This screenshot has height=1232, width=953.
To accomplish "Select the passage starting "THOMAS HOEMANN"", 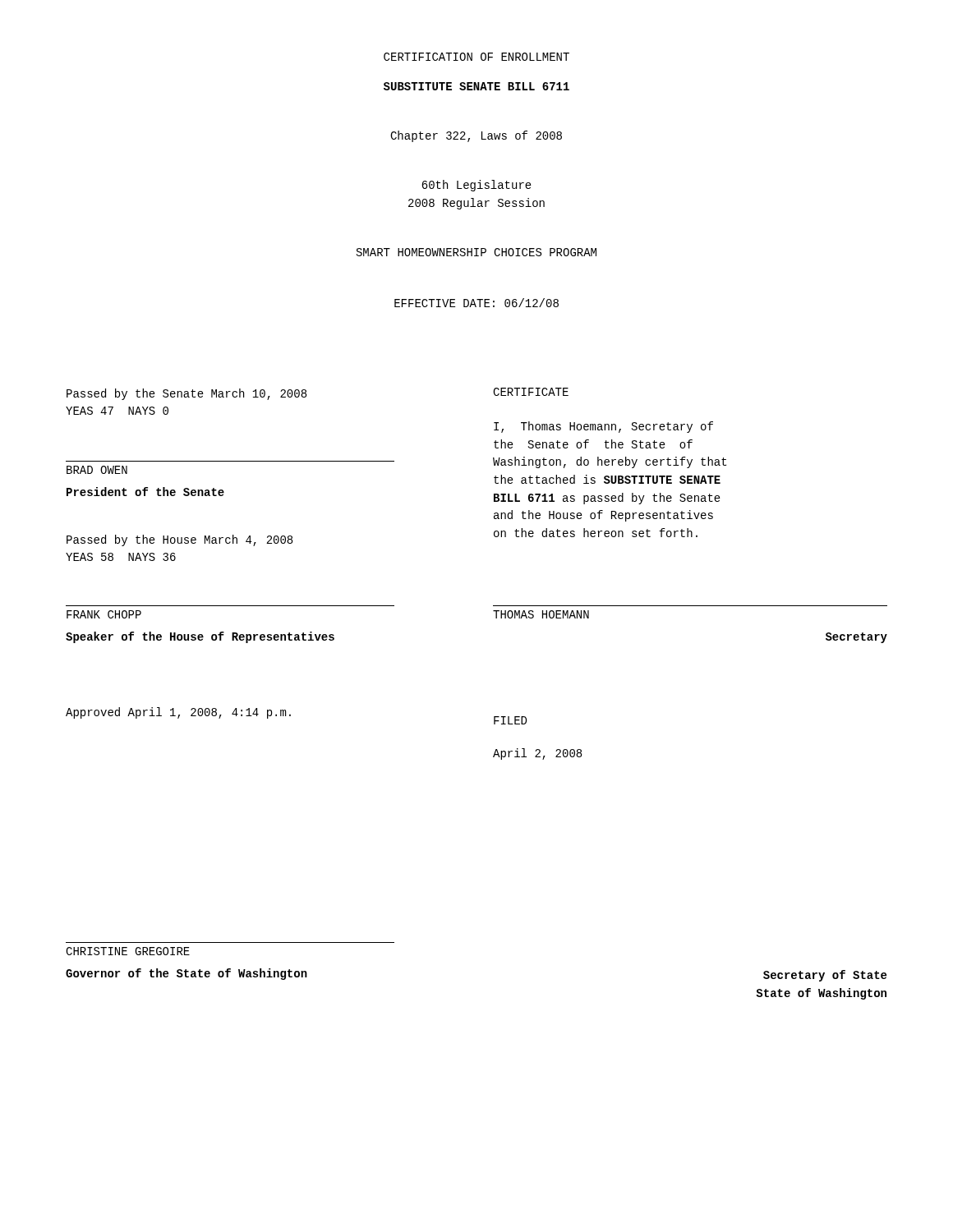I will click(690, 614).
